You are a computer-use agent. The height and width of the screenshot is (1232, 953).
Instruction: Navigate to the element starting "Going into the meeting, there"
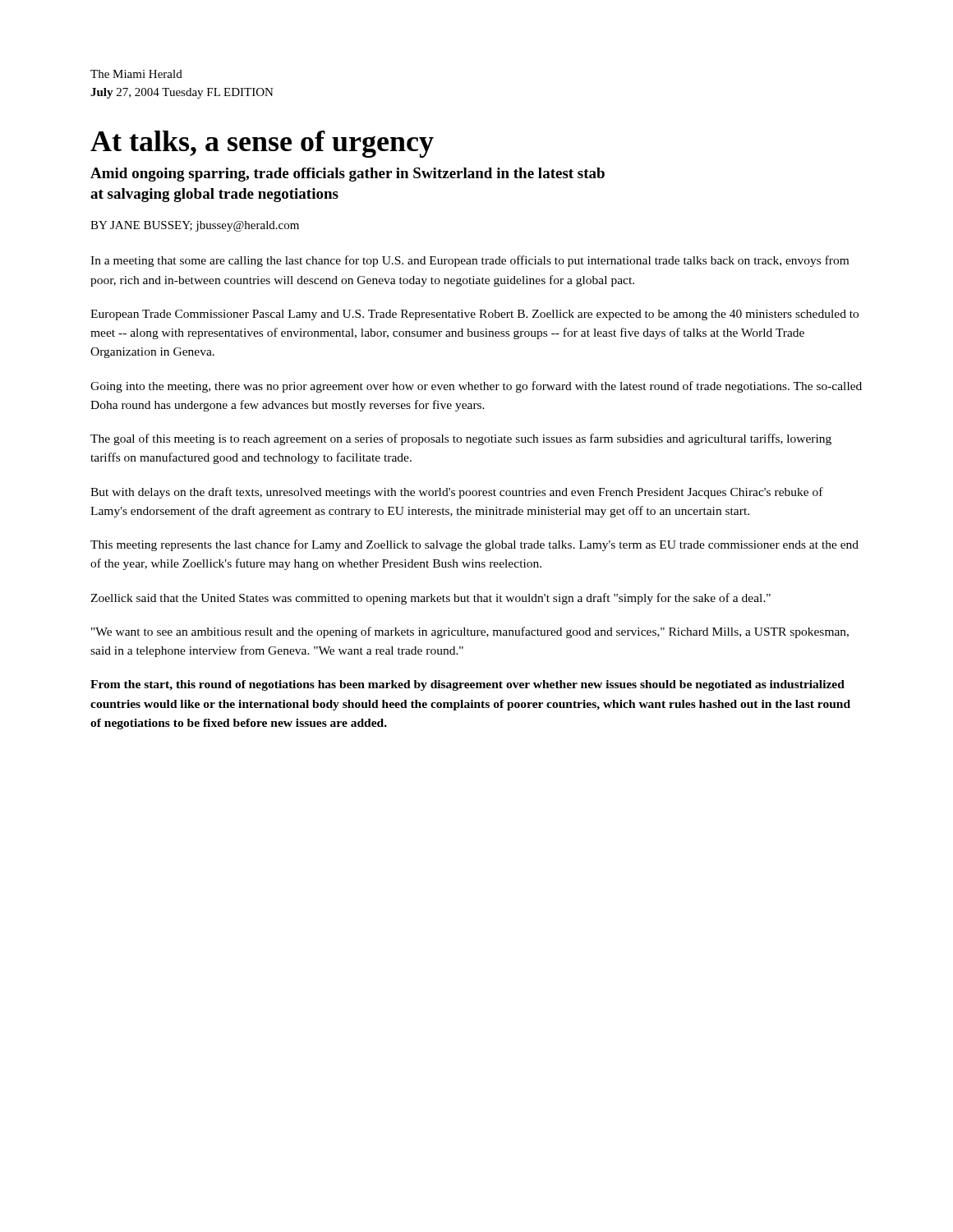click(476, 395)
